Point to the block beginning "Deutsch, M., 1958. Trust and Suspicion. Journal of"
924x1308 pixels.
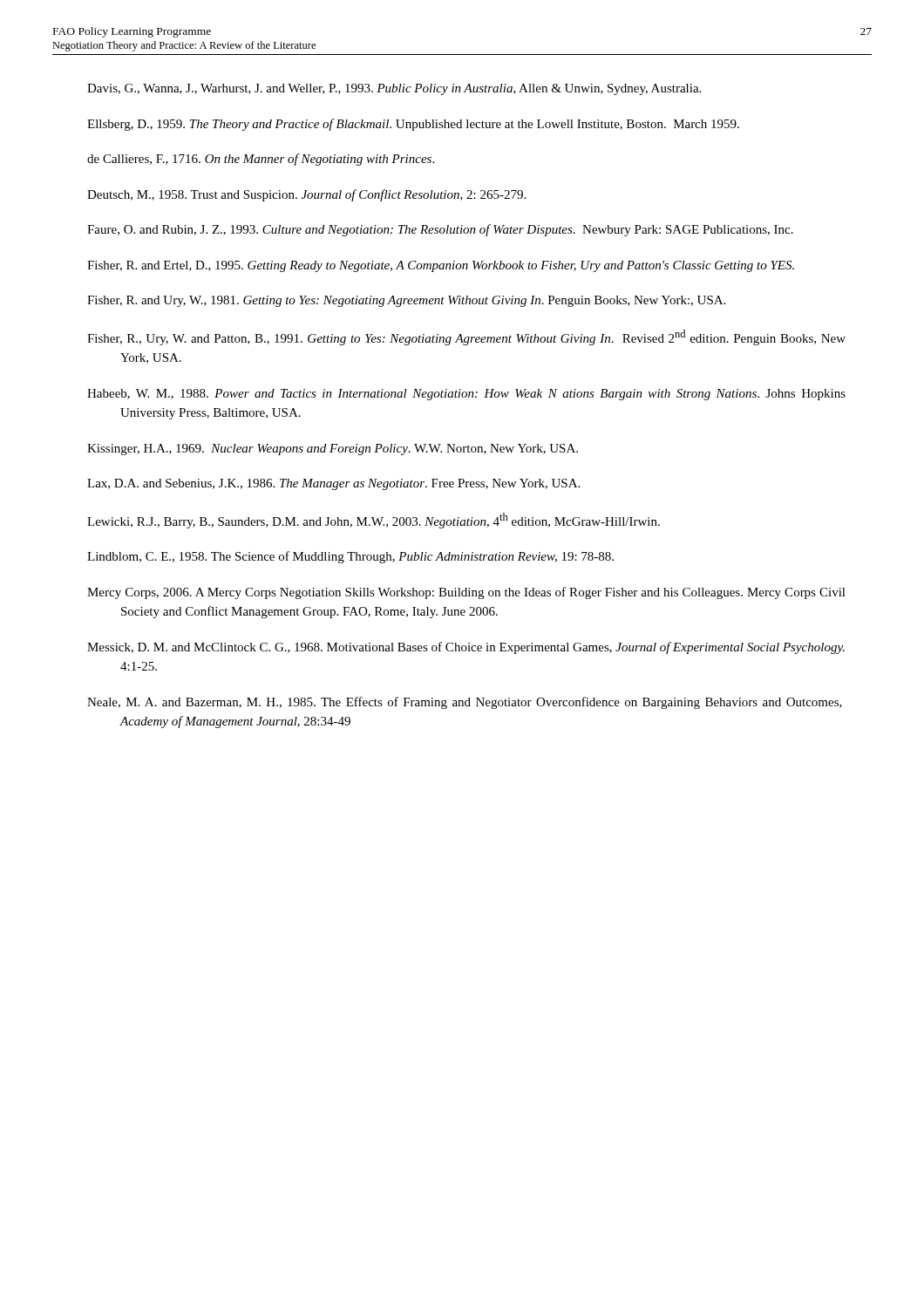tap(307, 194)
